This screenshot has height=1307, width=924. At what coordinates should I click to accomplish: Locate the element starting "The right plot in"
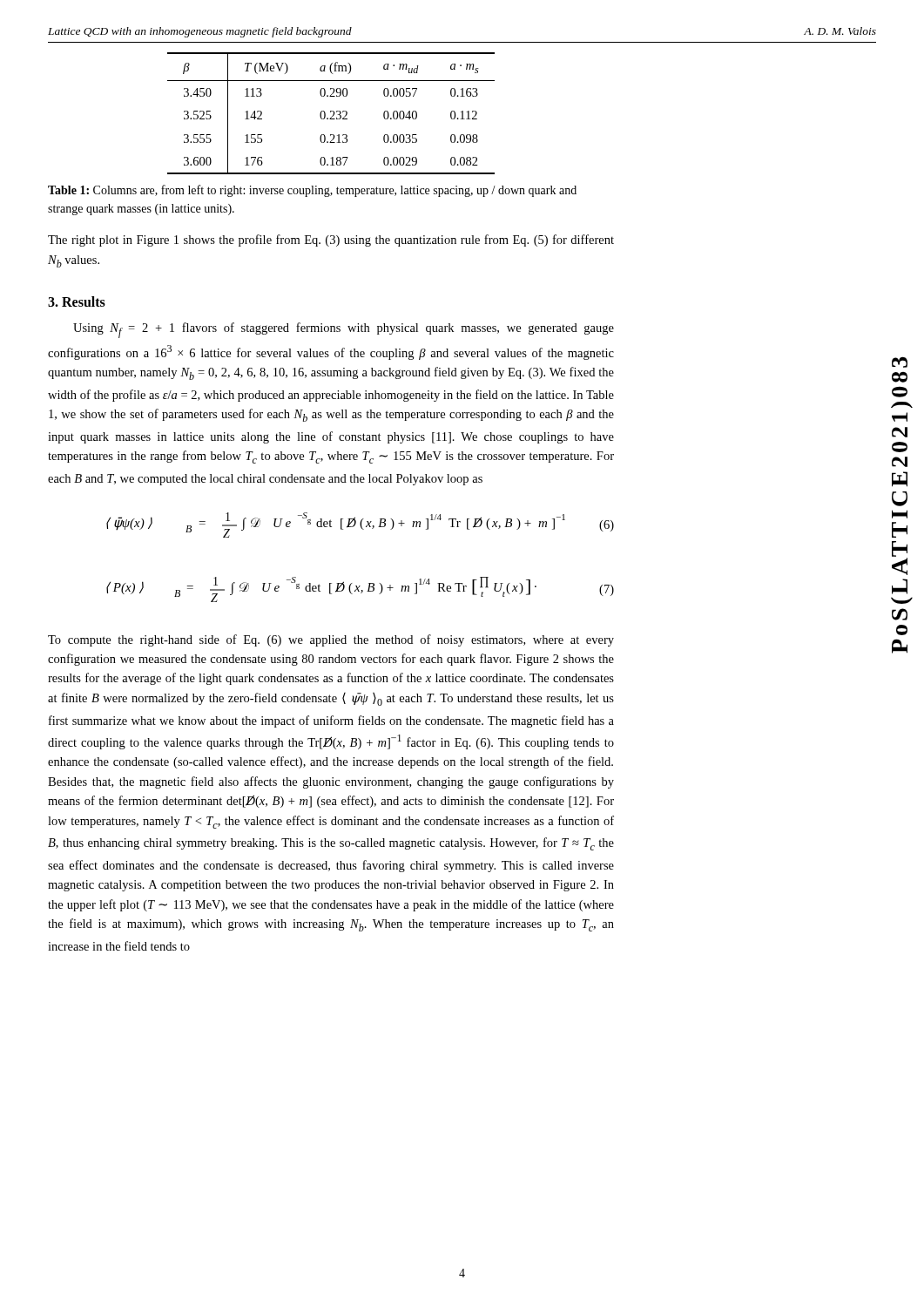pos(331,252)
